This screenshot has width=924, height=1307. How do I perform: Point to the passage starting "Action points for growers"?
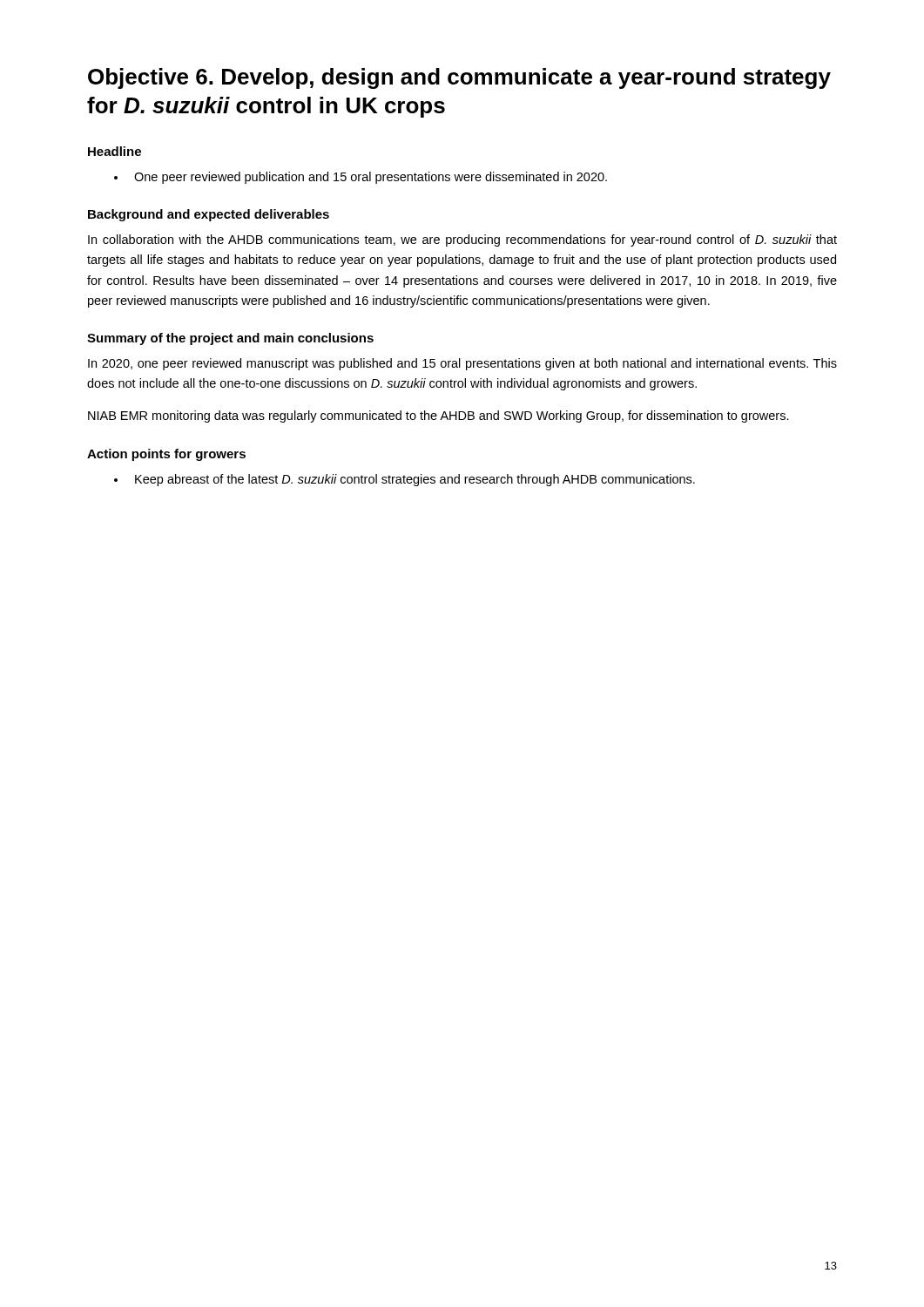pos(167,453)
